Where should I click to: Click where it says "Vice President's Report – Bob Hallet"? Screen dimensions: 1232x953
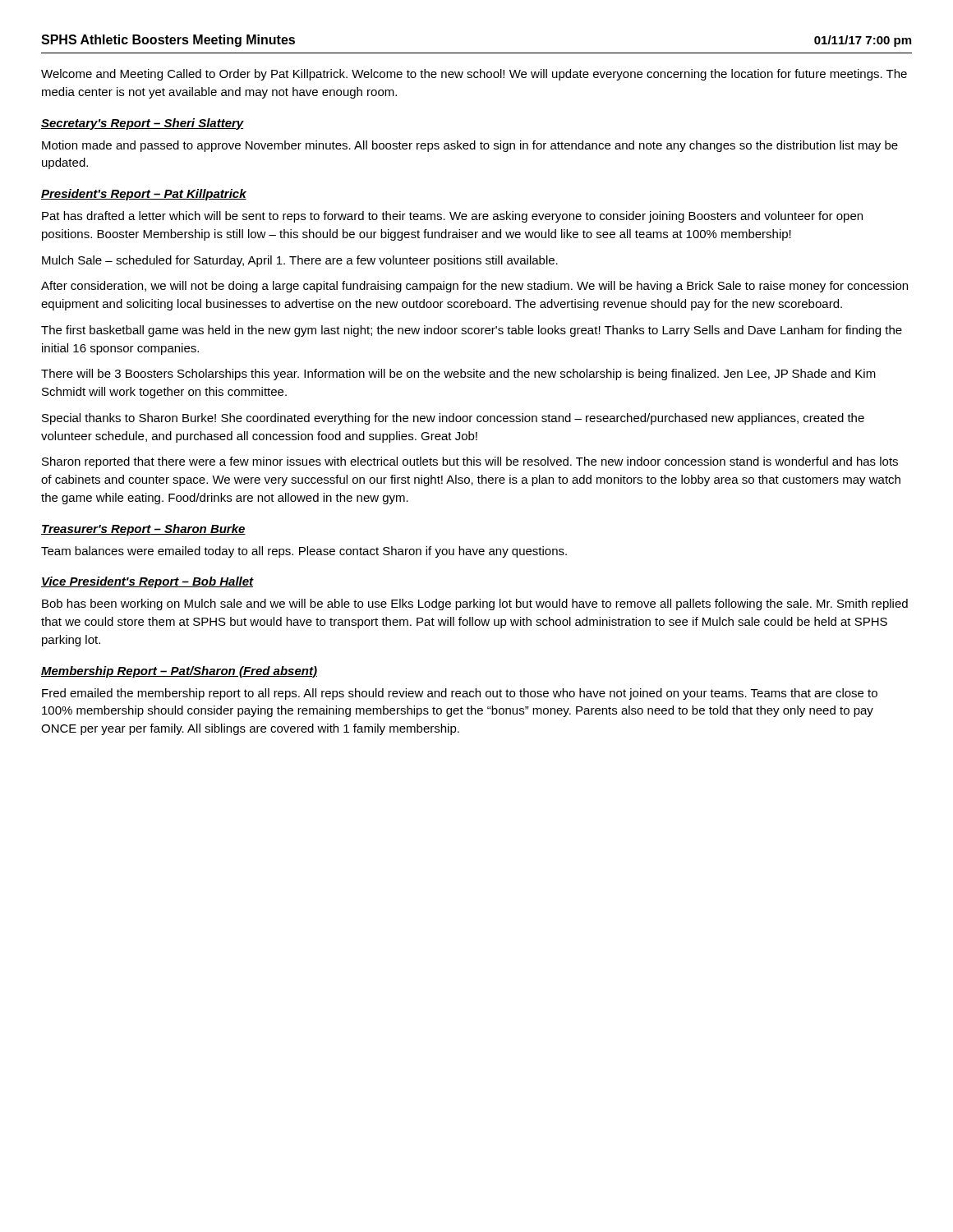pyautogui.click(x=147, y=581)
